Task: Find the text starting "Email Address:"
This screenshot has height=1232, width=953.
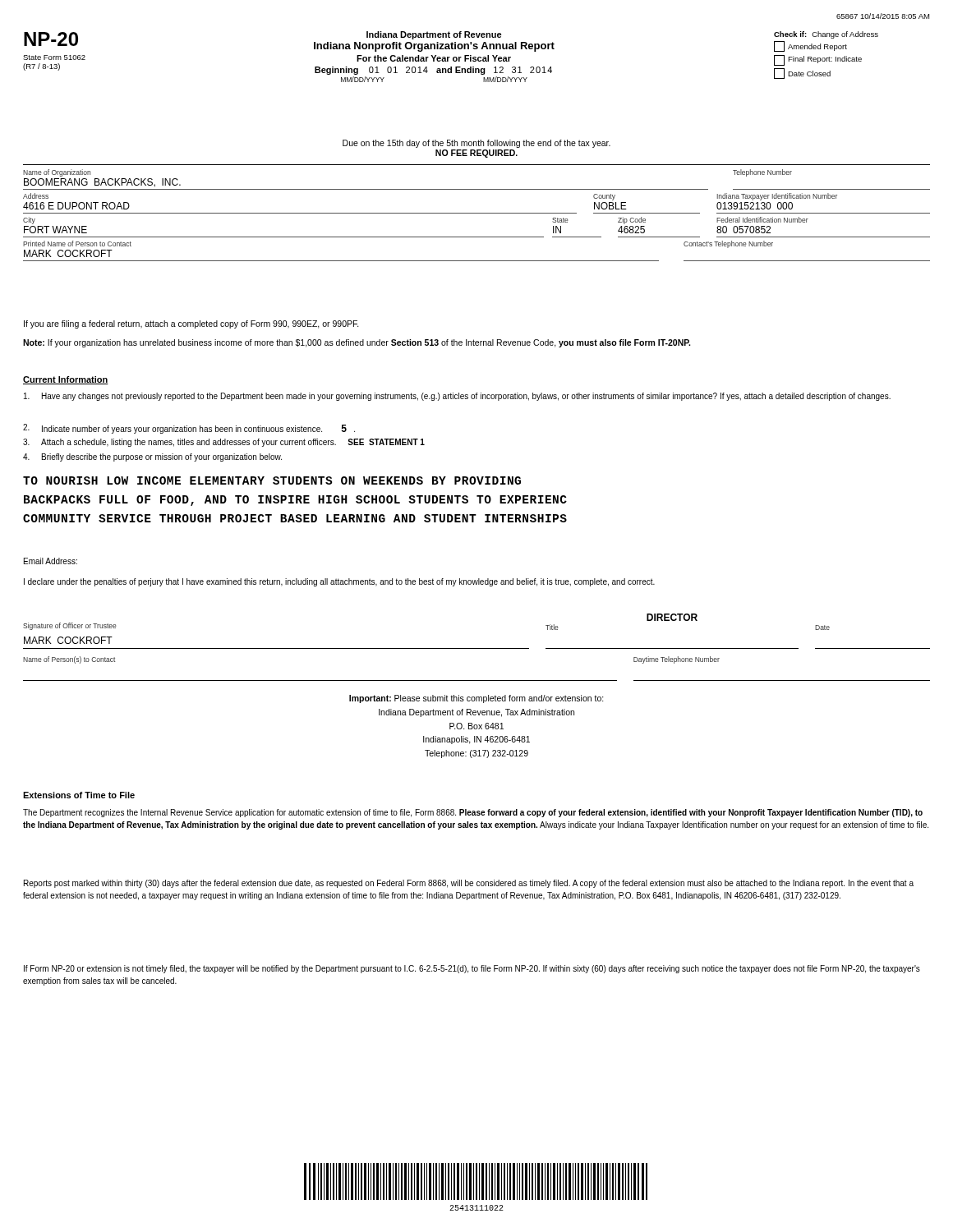Action: [50, 561]
